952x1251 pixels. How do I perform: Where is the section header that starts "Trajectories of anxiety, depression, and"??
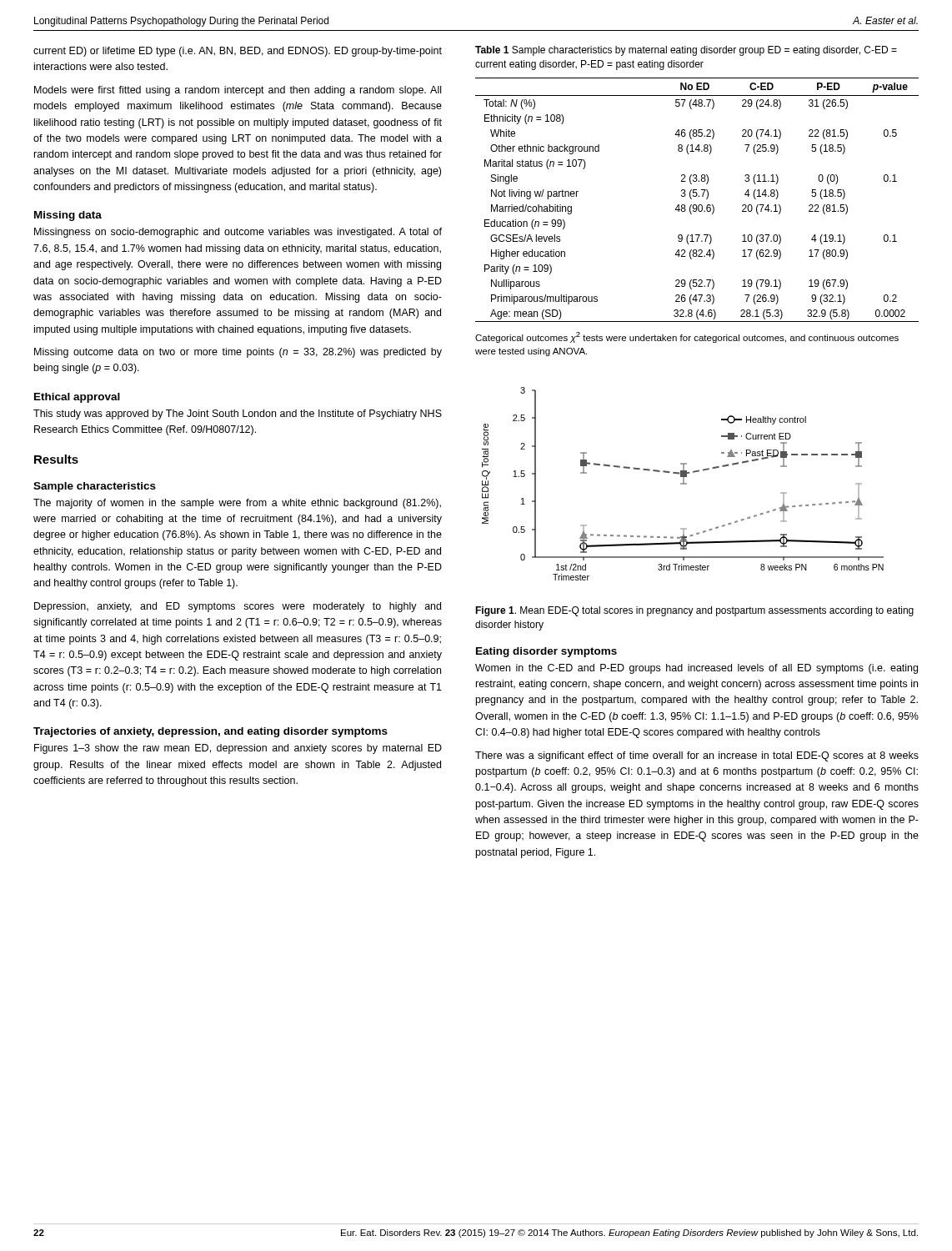tap(211, 731)
